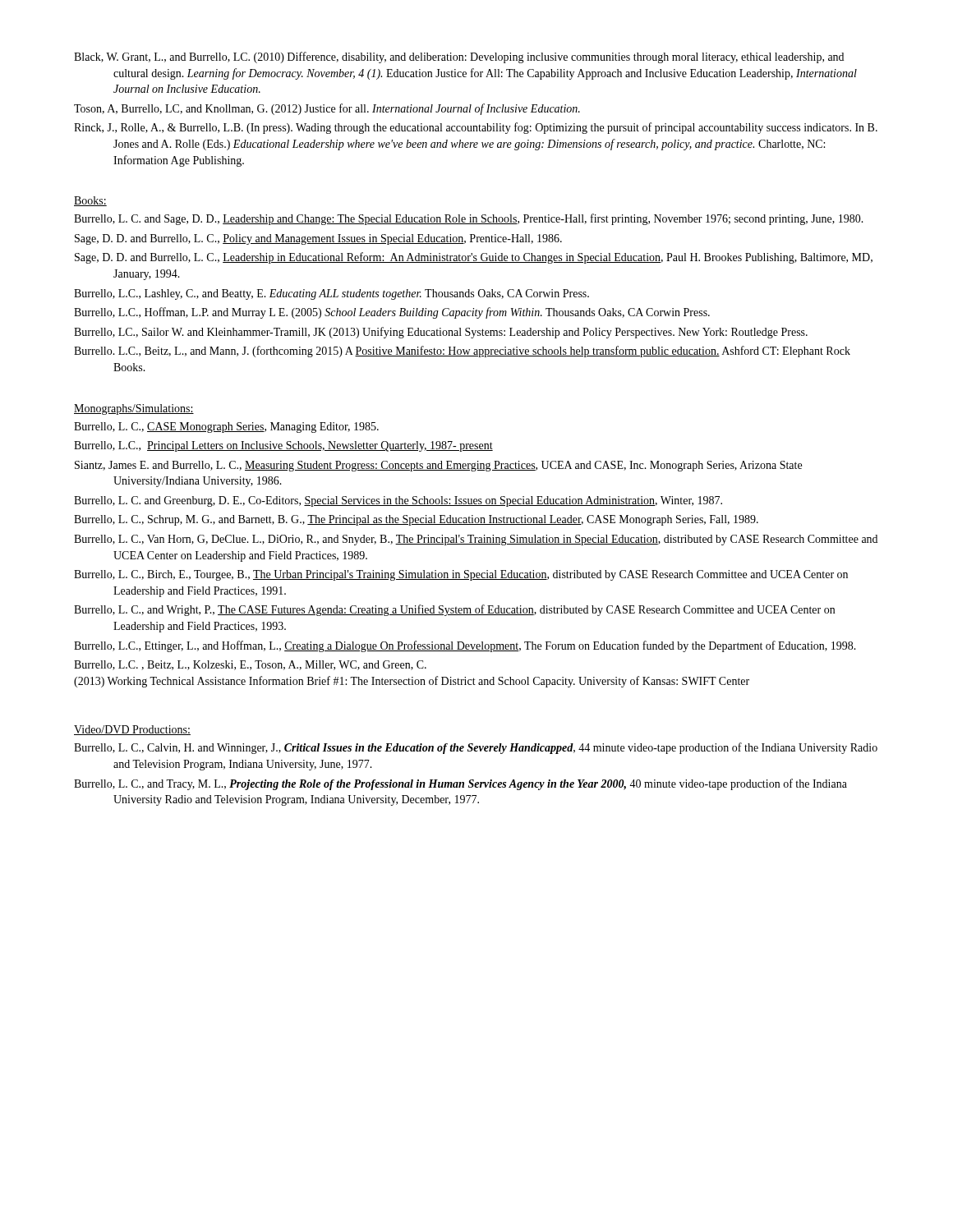The image size is (953, 1232).
Task: Navigate to the passage starting "Siantz, James E."
Action: coord(438,473)
